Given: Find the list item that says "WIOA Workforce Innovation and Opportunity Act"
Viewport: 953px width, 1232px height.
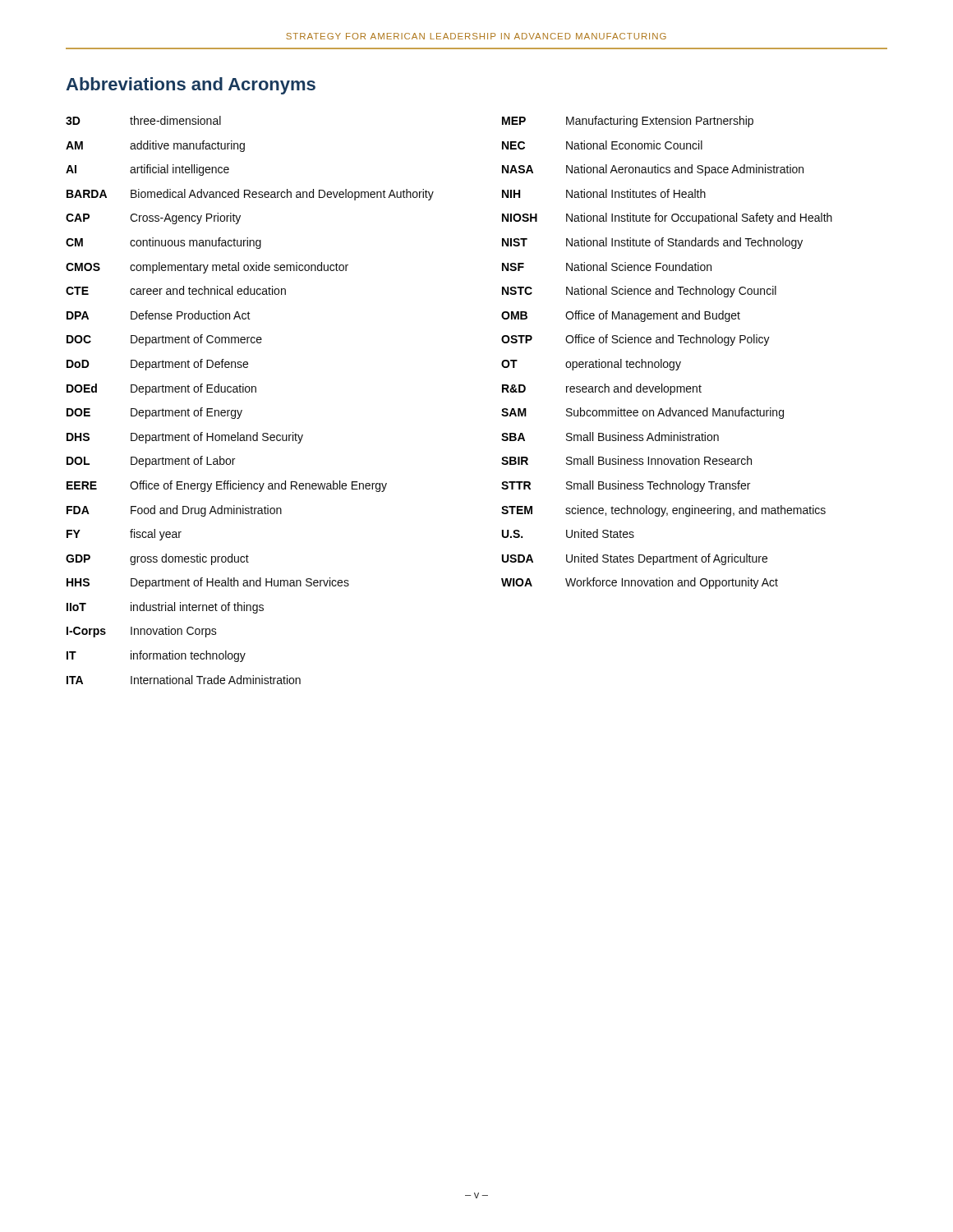Looking at the screenshot, I should click(640, 583).
